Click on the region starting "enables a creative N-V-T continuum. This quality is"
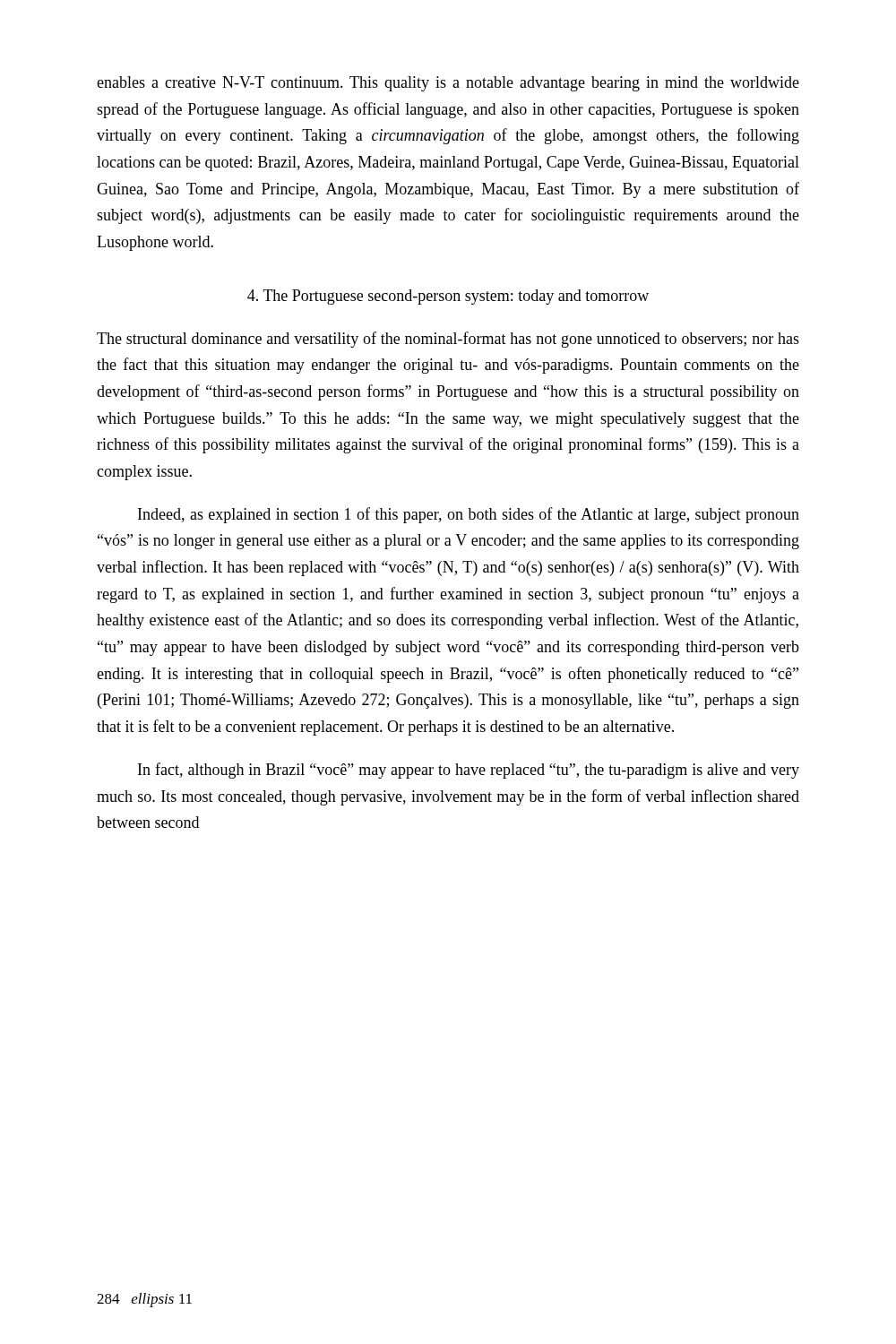896x1344 pixels. click(448, 163)
